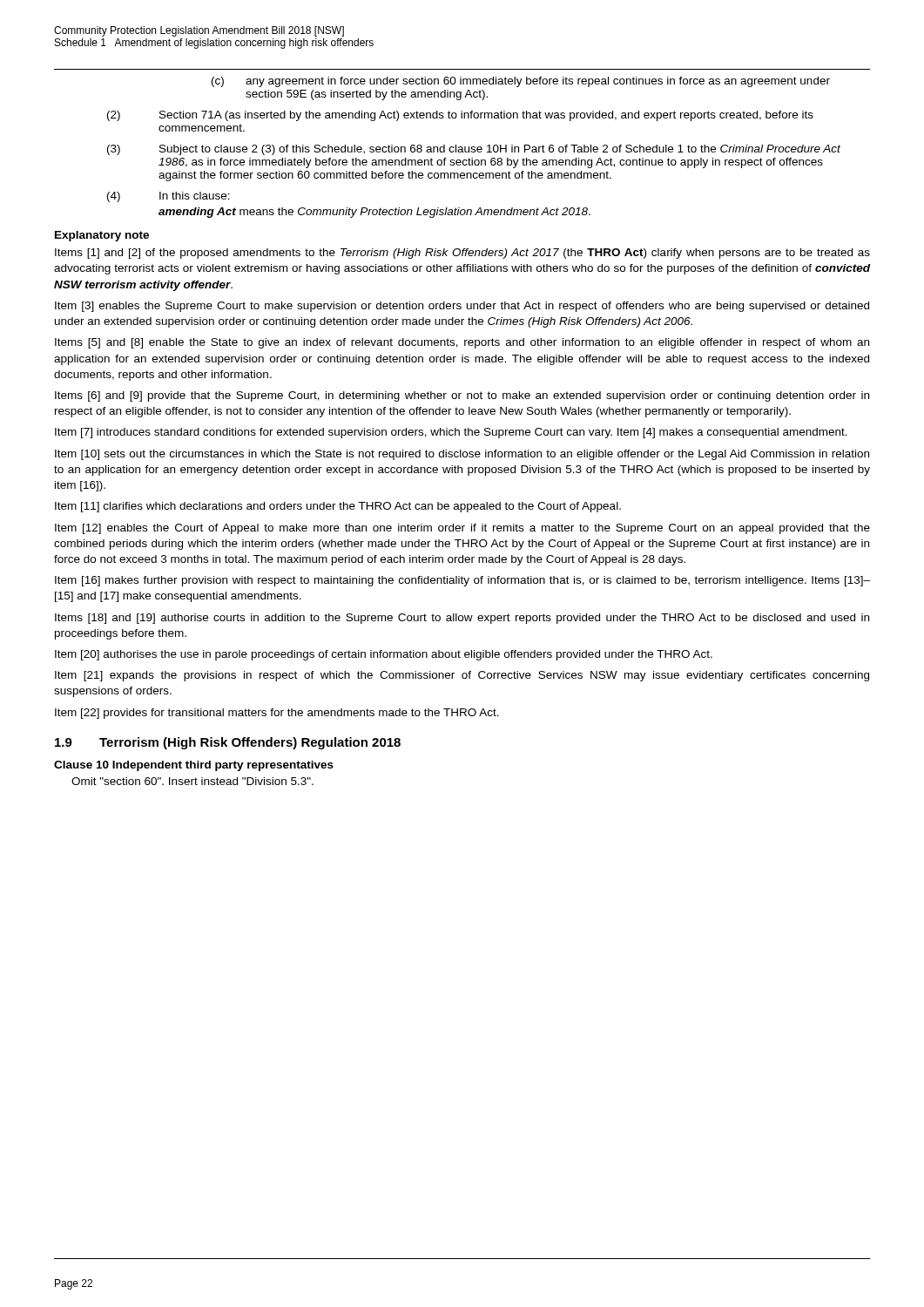Click on the section header with the text "Clause 10 Independent third party representatives"
This screenshot has height=1307, width=924.
point(194,764)
